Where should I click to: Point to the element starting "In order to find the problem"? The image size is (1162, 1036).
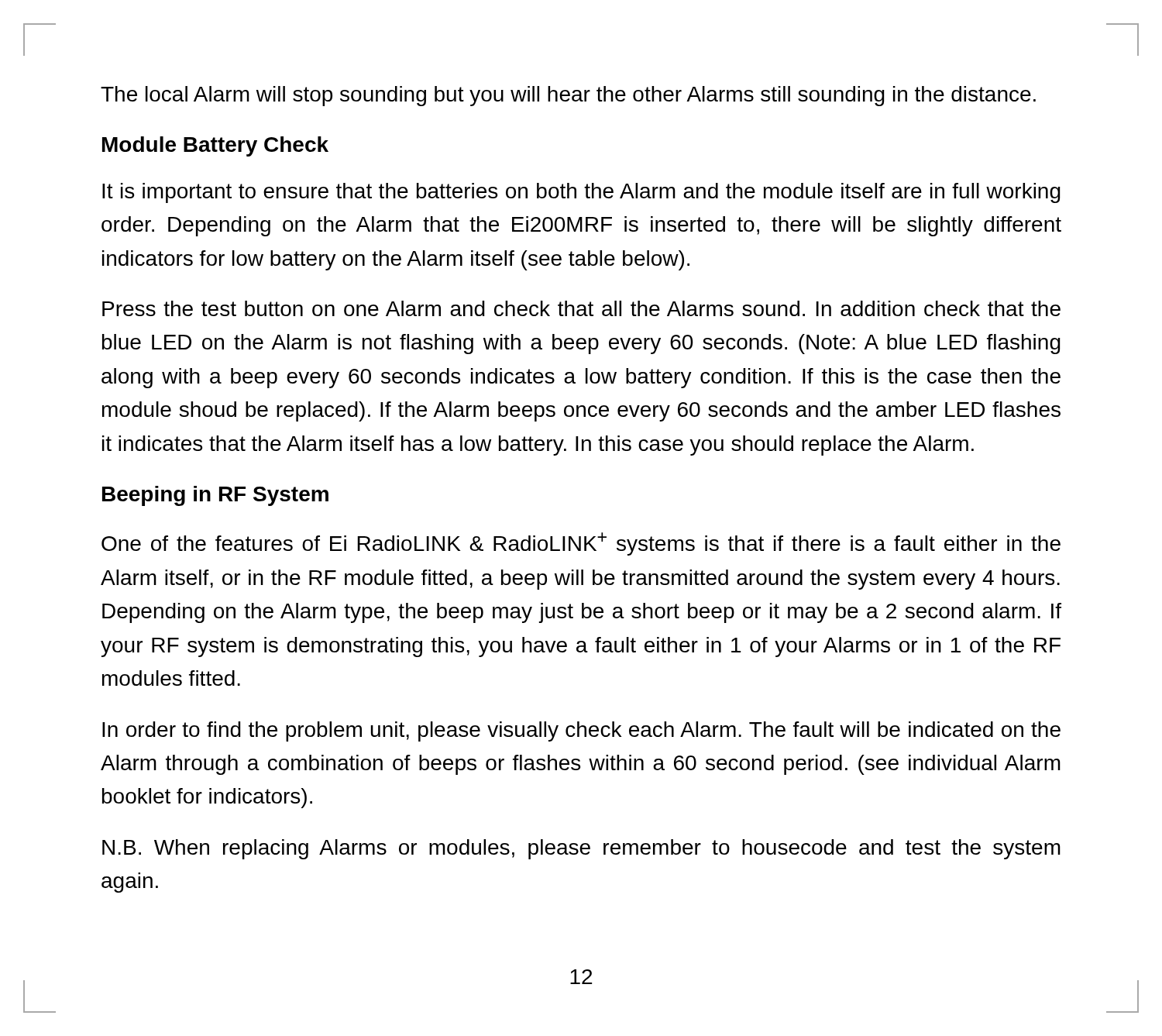click(581, 763)
